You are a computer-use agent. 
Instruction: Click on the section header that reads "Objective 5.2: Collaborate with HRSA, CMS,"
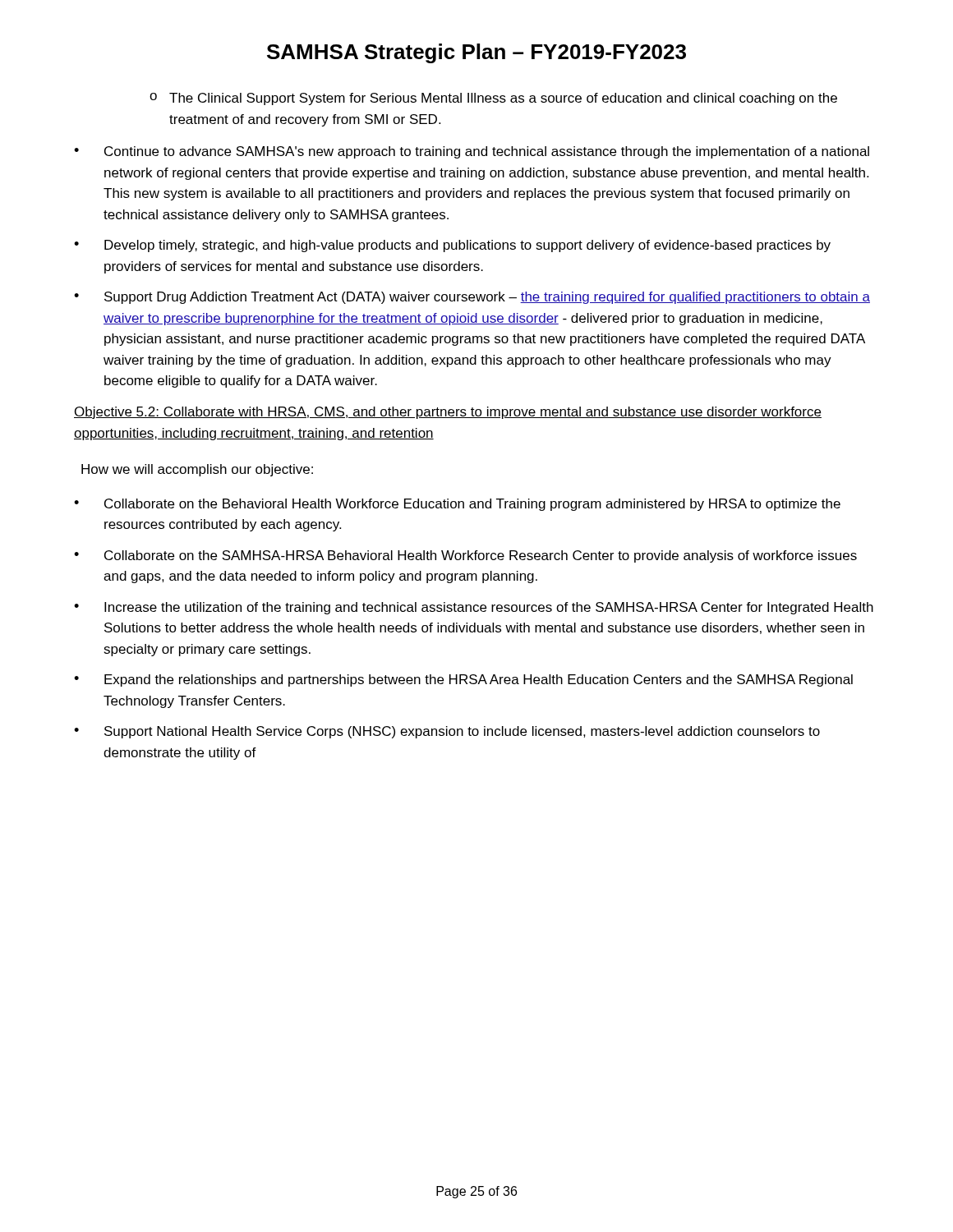448,422
